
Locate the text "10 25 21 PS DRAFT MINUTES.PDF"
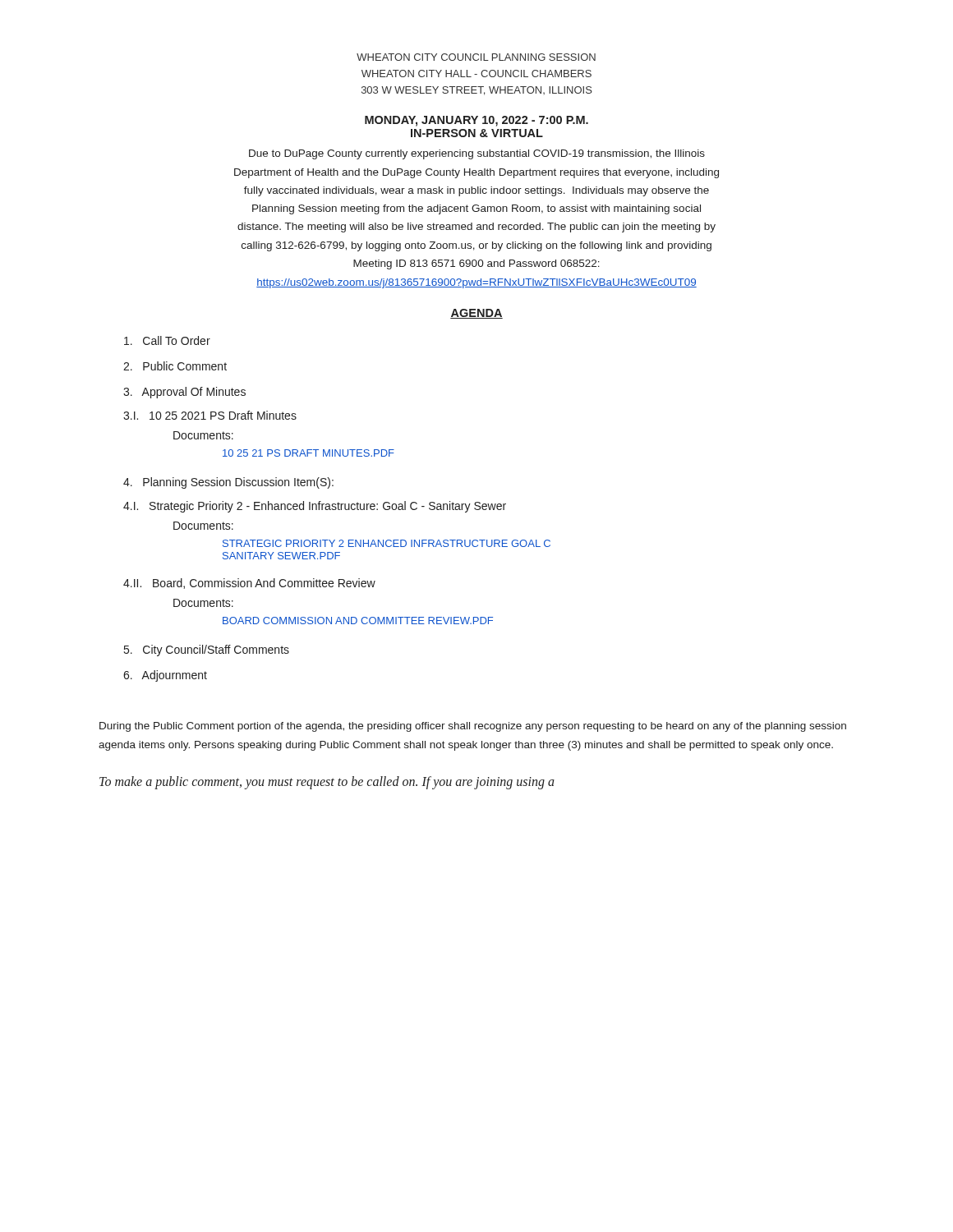(308, 453)
